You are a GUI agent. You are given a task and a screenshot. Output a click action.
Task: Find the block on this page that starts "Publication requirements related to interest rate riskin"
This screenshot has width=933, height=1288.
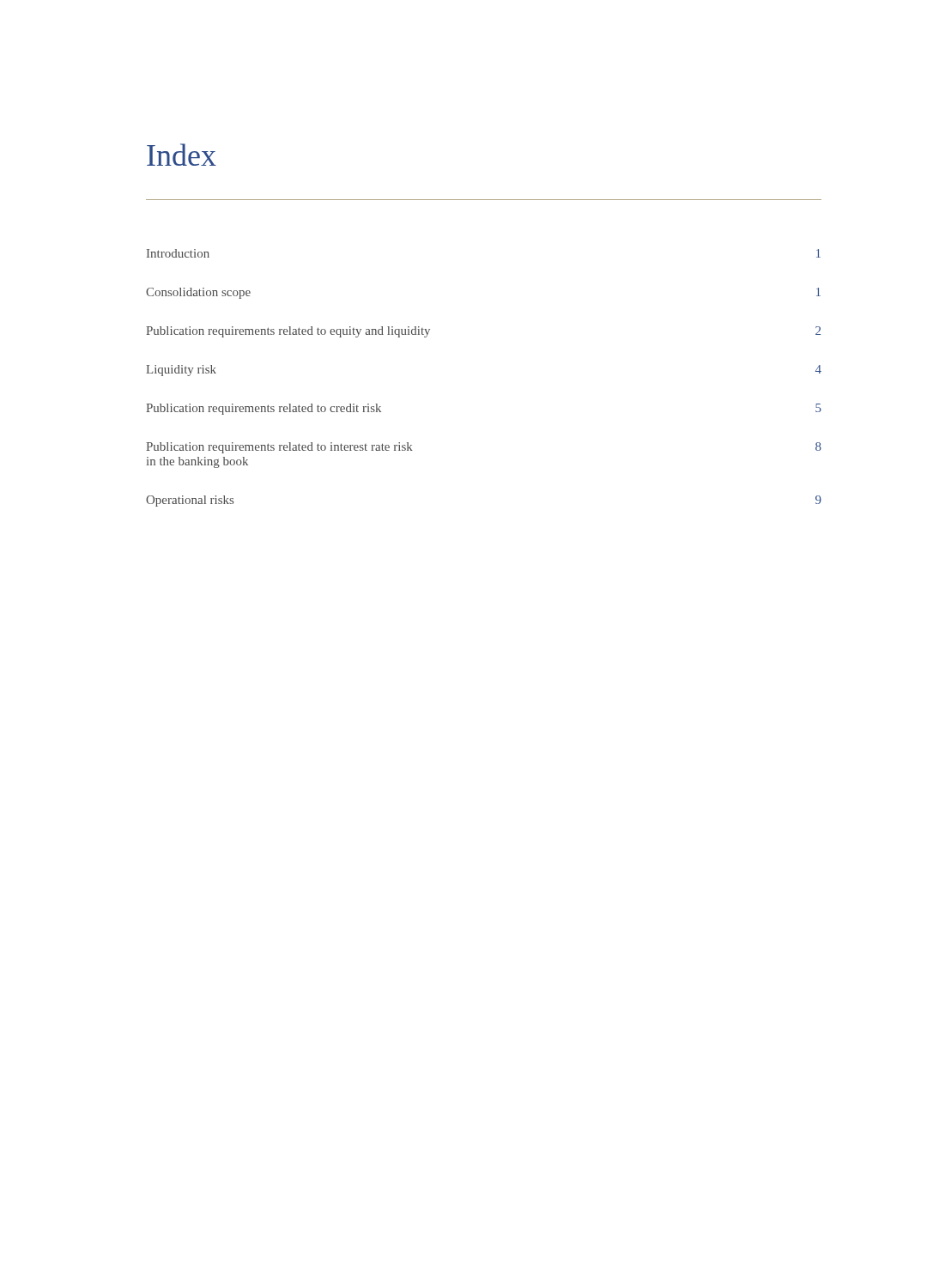(280, 448)
